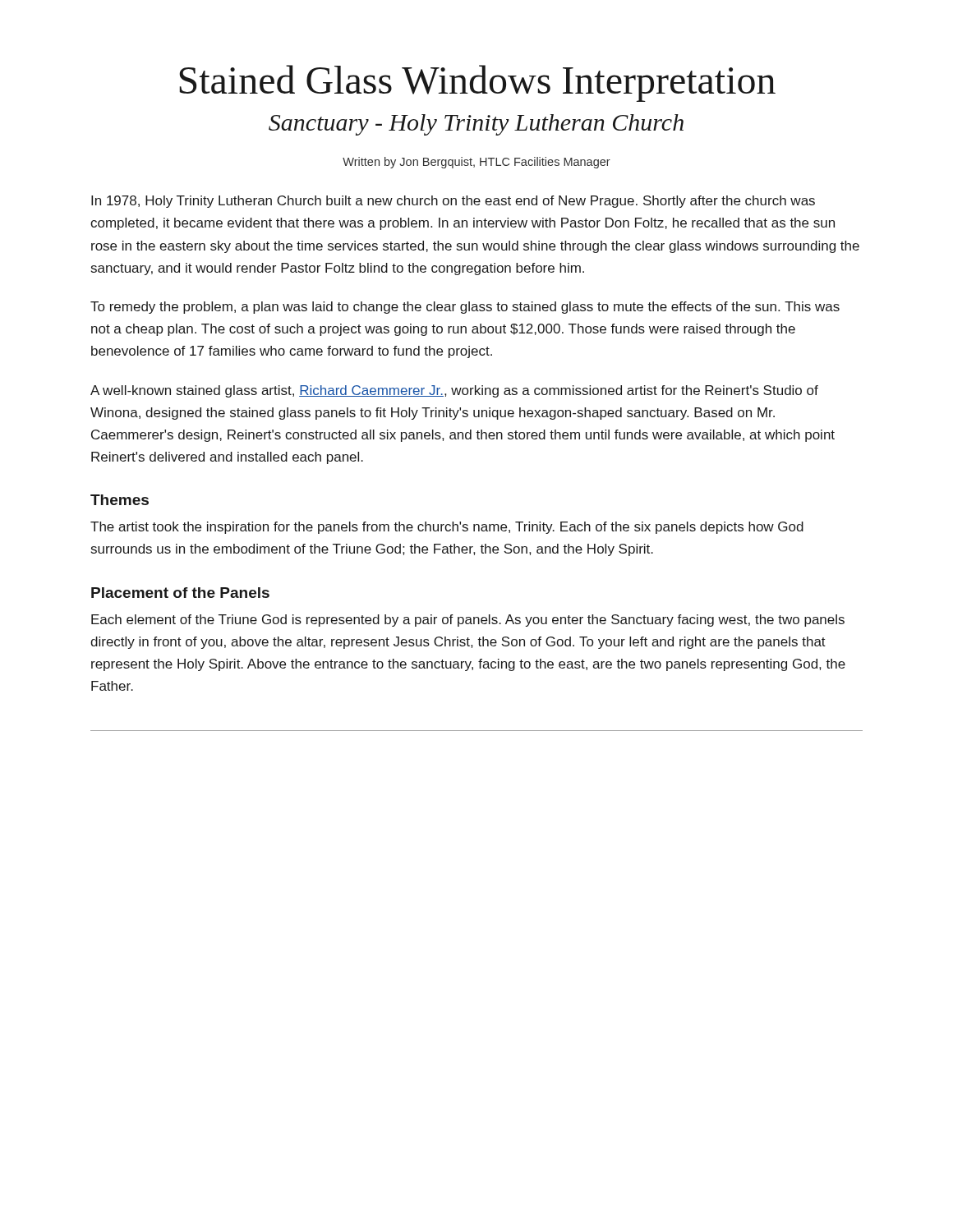Find the text starting "Each element of the Triune God"
Viewport: 953px width, 1232px height.
[x=468, y=653]
